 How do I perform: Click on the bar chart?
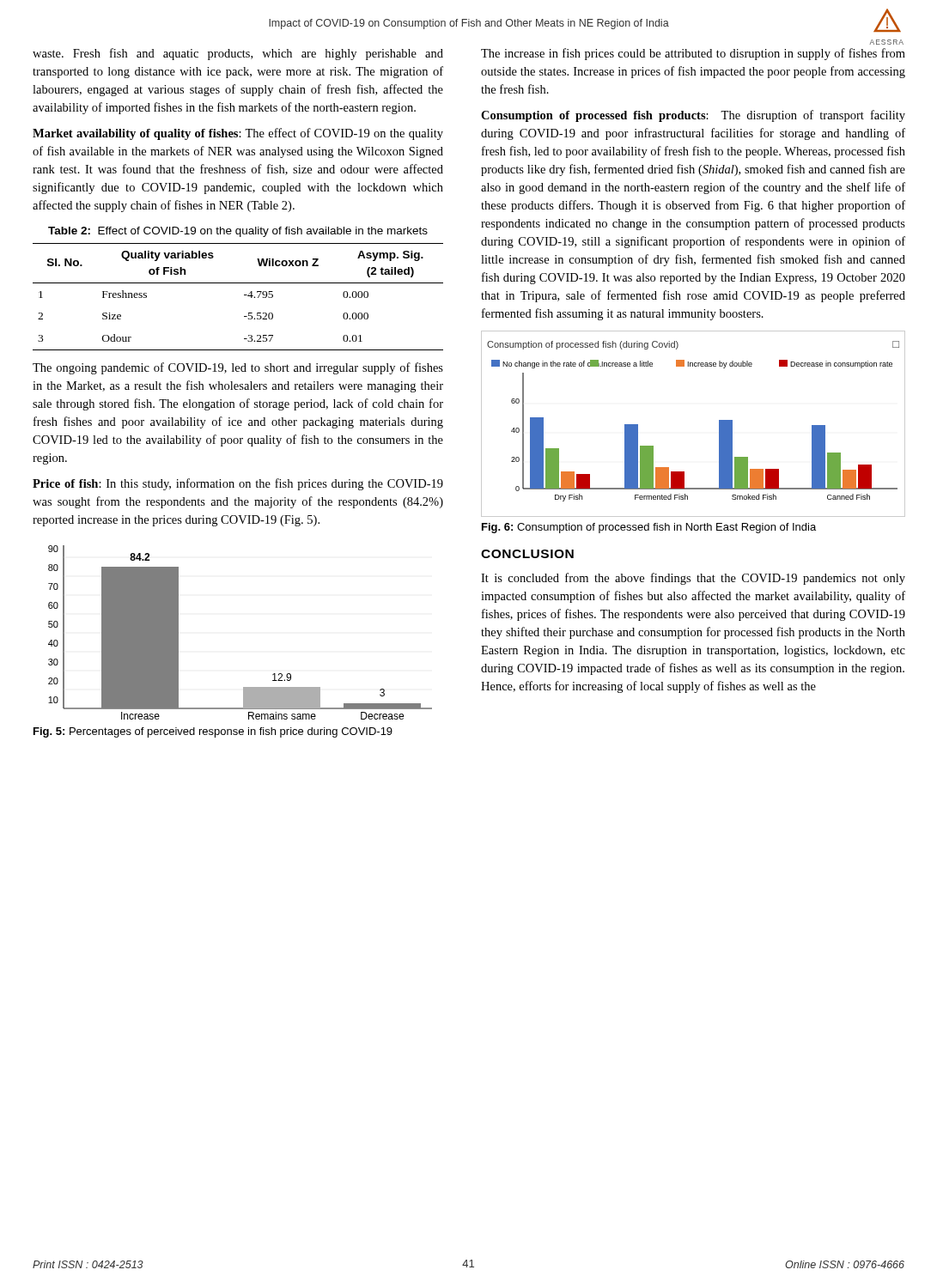[x=238, y=629]
